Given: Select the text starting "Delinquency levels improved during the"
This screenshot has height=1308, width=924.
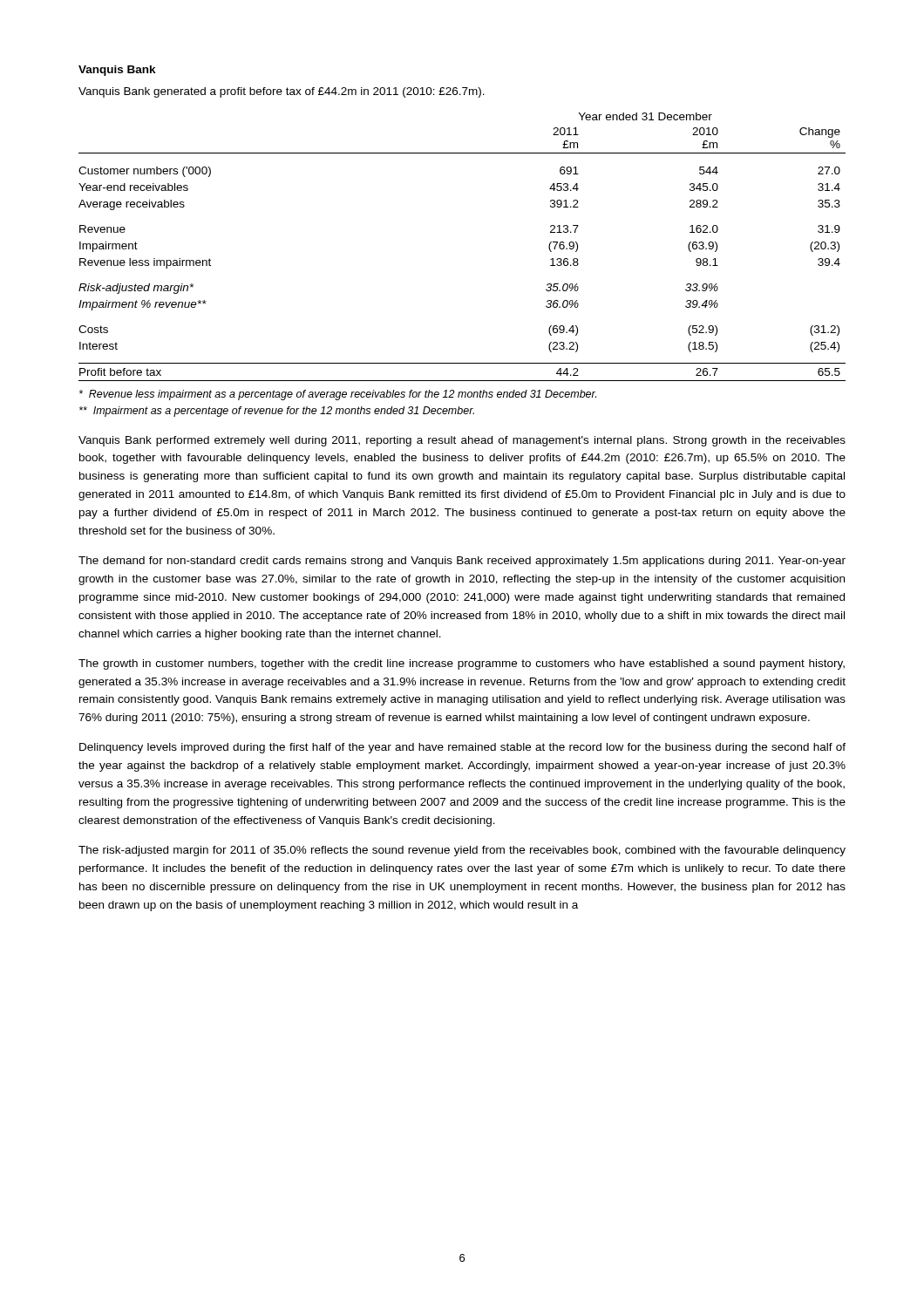Looking at the screenshot, I should 462,784.
